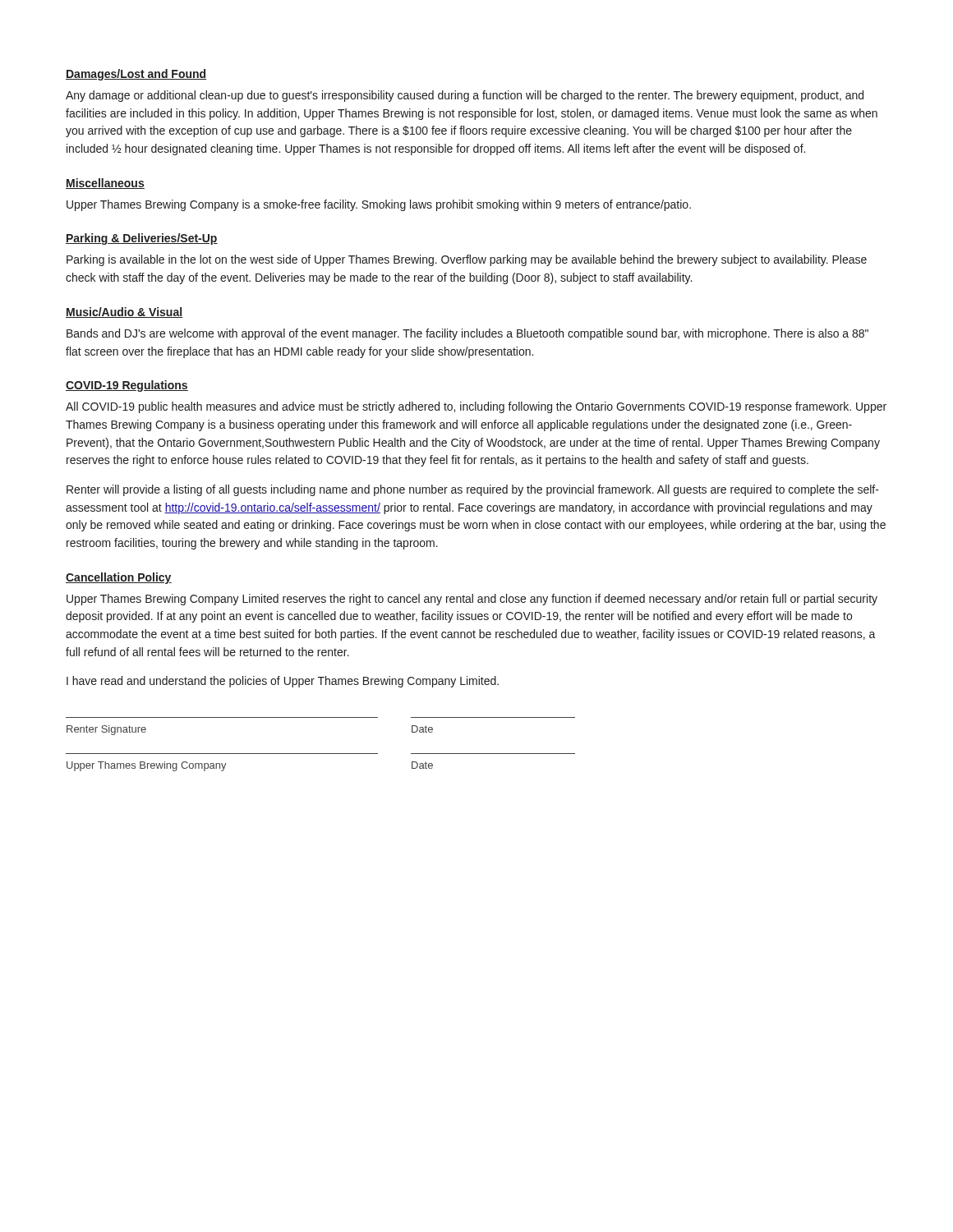Image resolution: width=953 pixels, height=1232 pixels.
Task: Find the text block that says "Renter will provide"
Action: [x=476, y=516]
